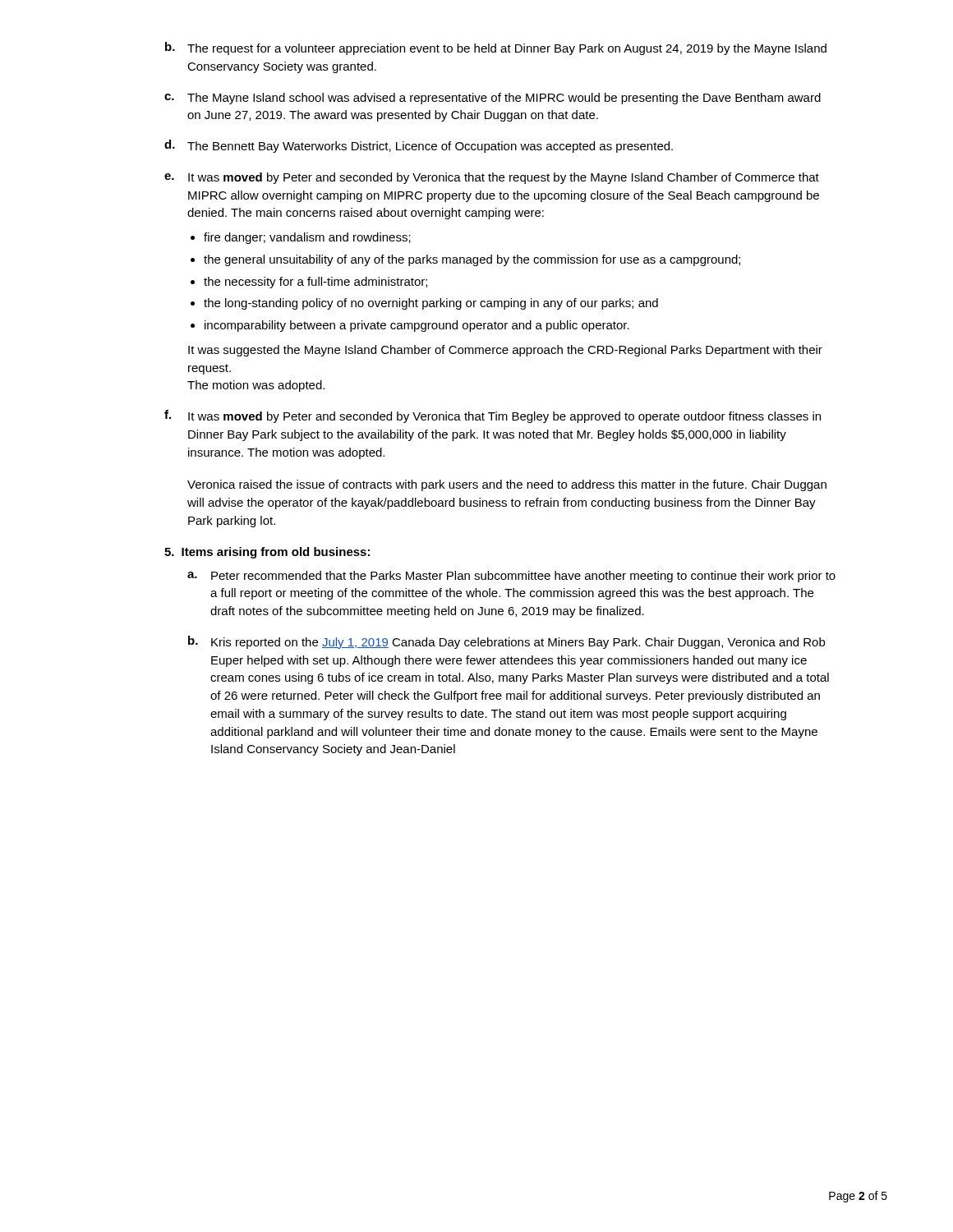The width and height of the screenshot is (953, 1232).
Task: Find the block on this page that starts "c. The Mayne Island school"
Action: click(x=501, y=109)
